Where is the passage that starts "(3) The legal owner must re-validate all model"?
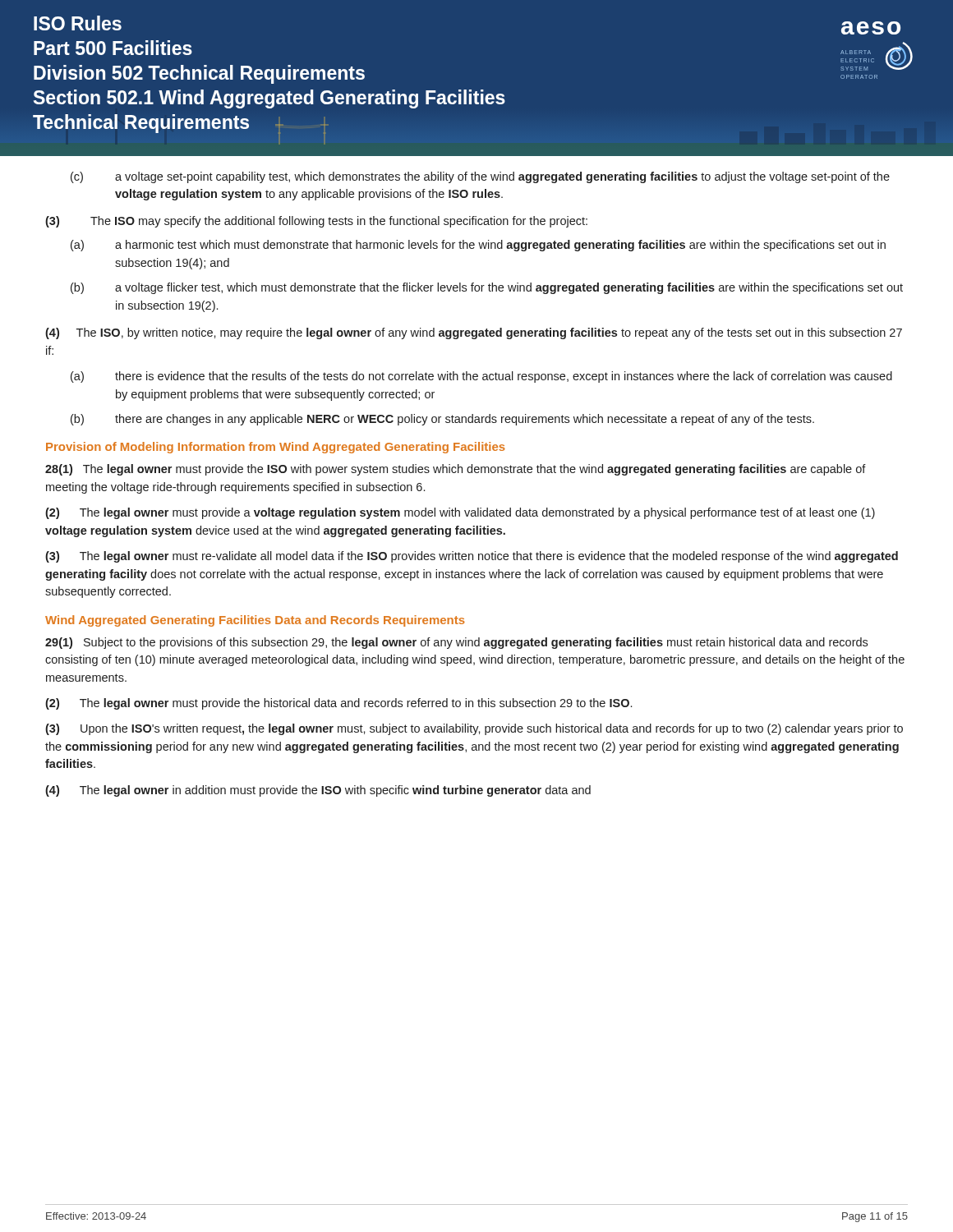 [472, 574]
